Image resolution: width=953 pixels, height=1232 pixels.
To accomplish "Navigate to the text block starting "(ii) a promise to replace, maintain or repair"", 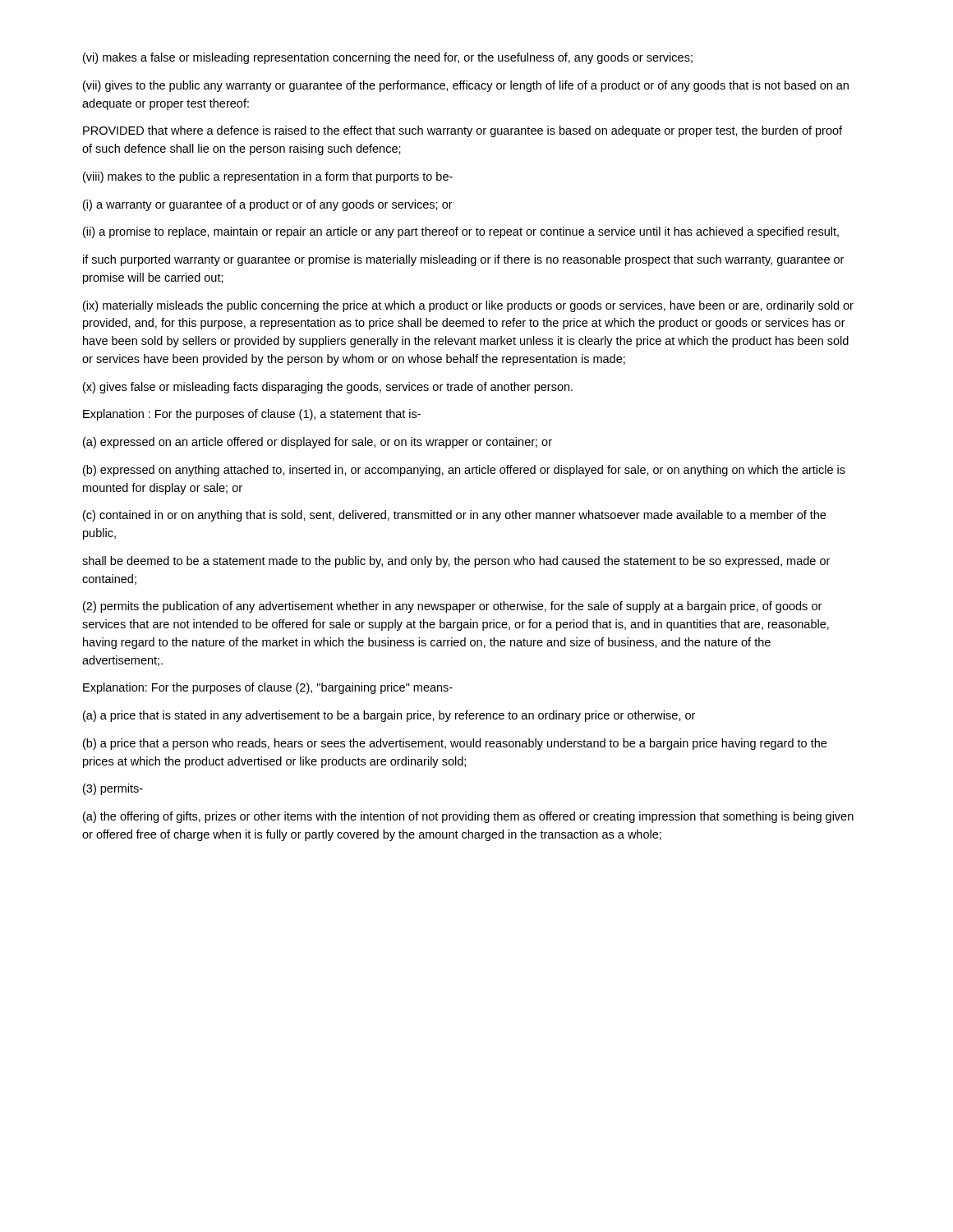I will [461, 232].
